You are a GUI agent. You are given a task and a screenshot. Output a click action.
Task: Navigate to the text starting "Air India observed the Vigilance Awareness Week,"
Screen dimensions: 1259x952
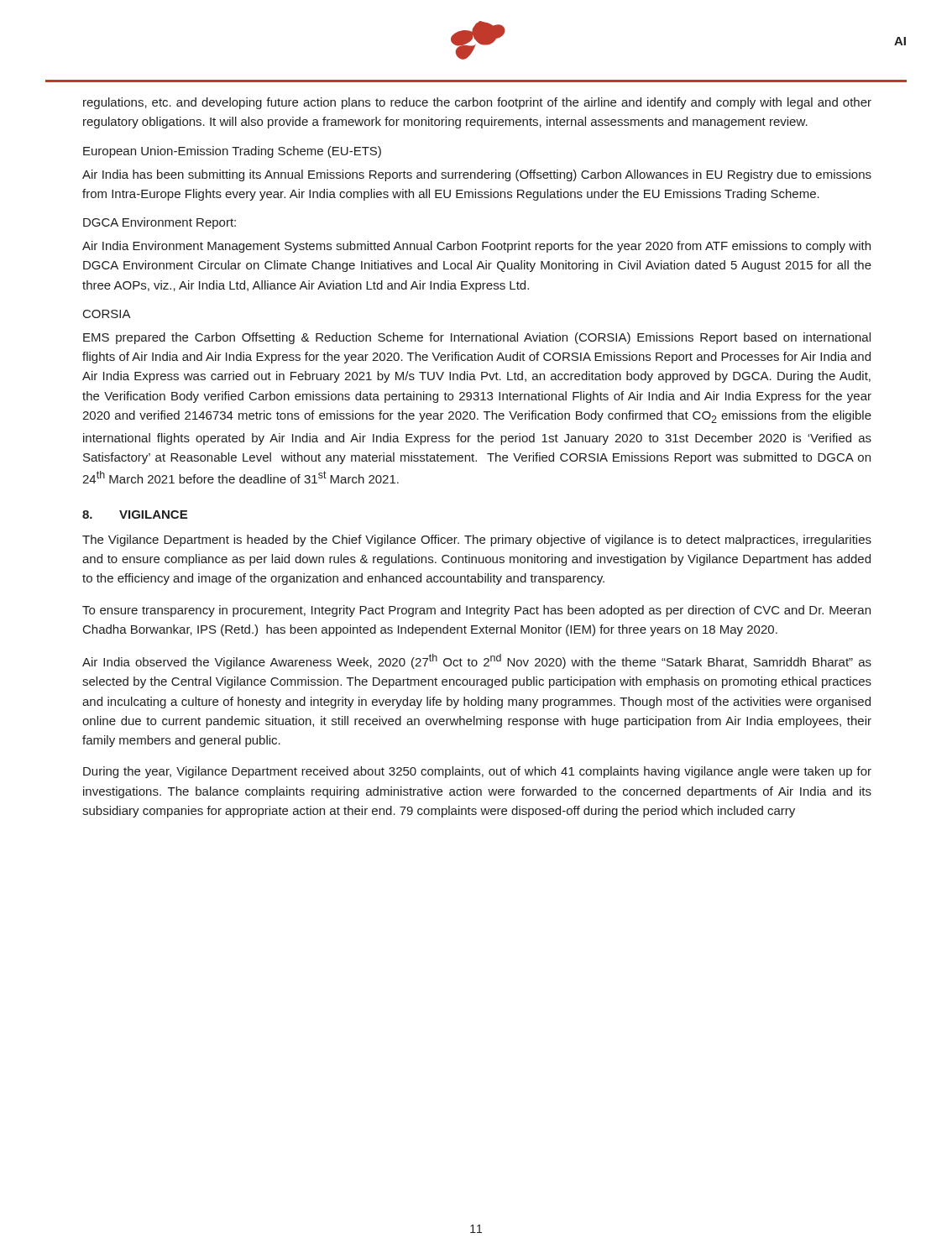click(477, 700)
